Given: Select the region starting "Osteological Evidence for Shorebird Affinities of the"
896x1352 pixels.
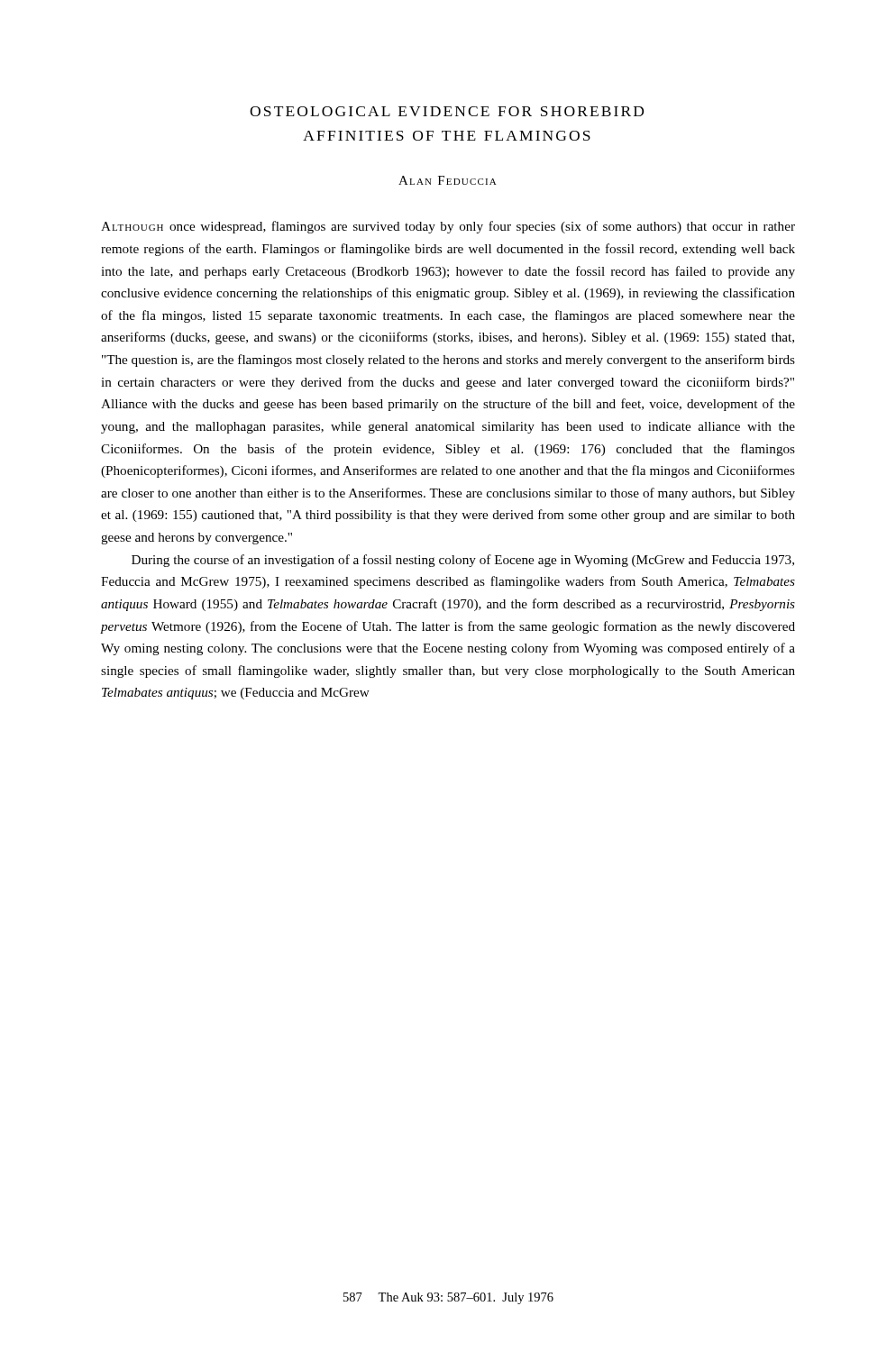Looking at the screenshot, I should [x=448, y=124].
